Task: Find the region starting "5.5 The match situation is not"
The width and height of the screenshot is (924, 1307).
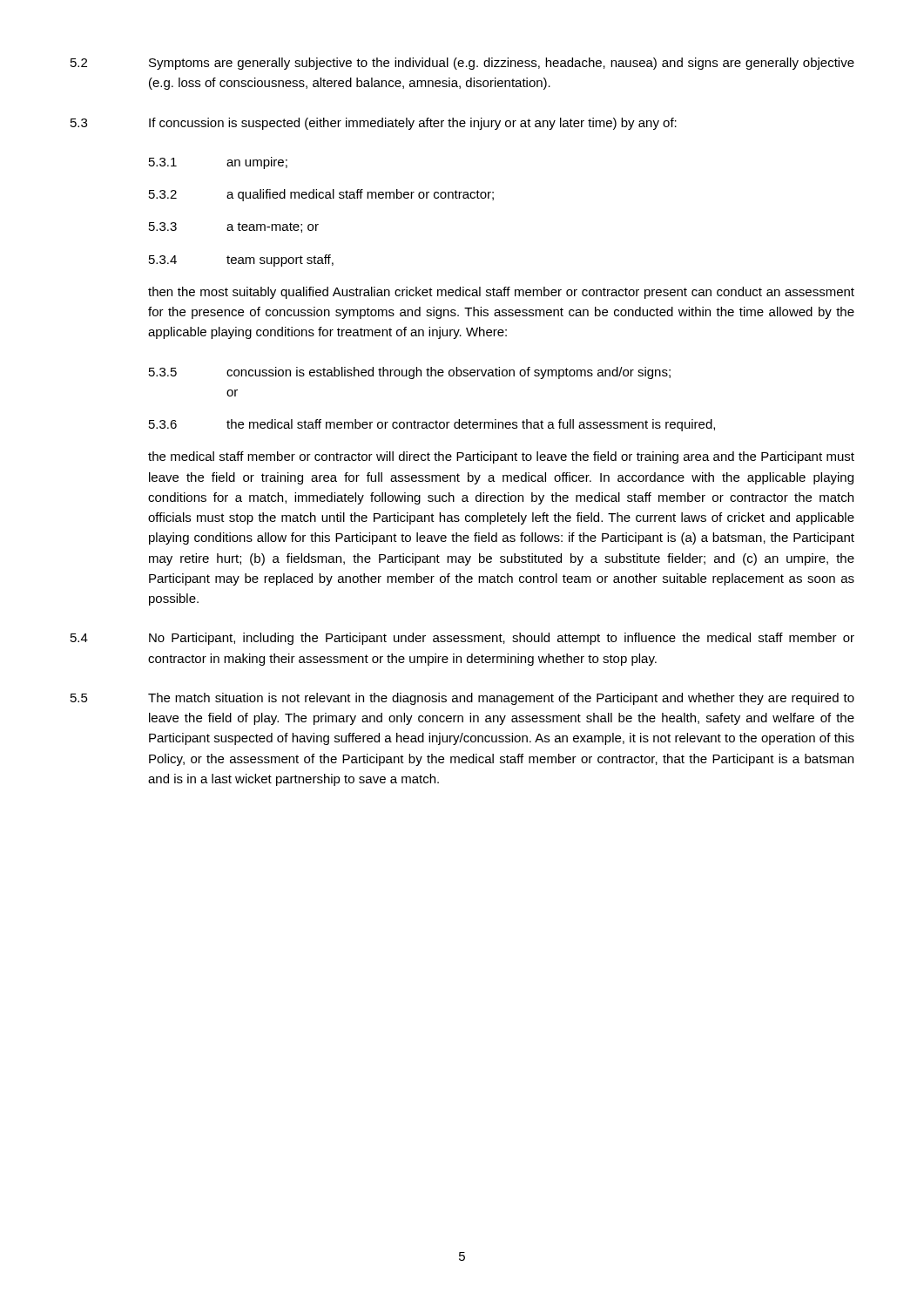Action: [462, 738]
